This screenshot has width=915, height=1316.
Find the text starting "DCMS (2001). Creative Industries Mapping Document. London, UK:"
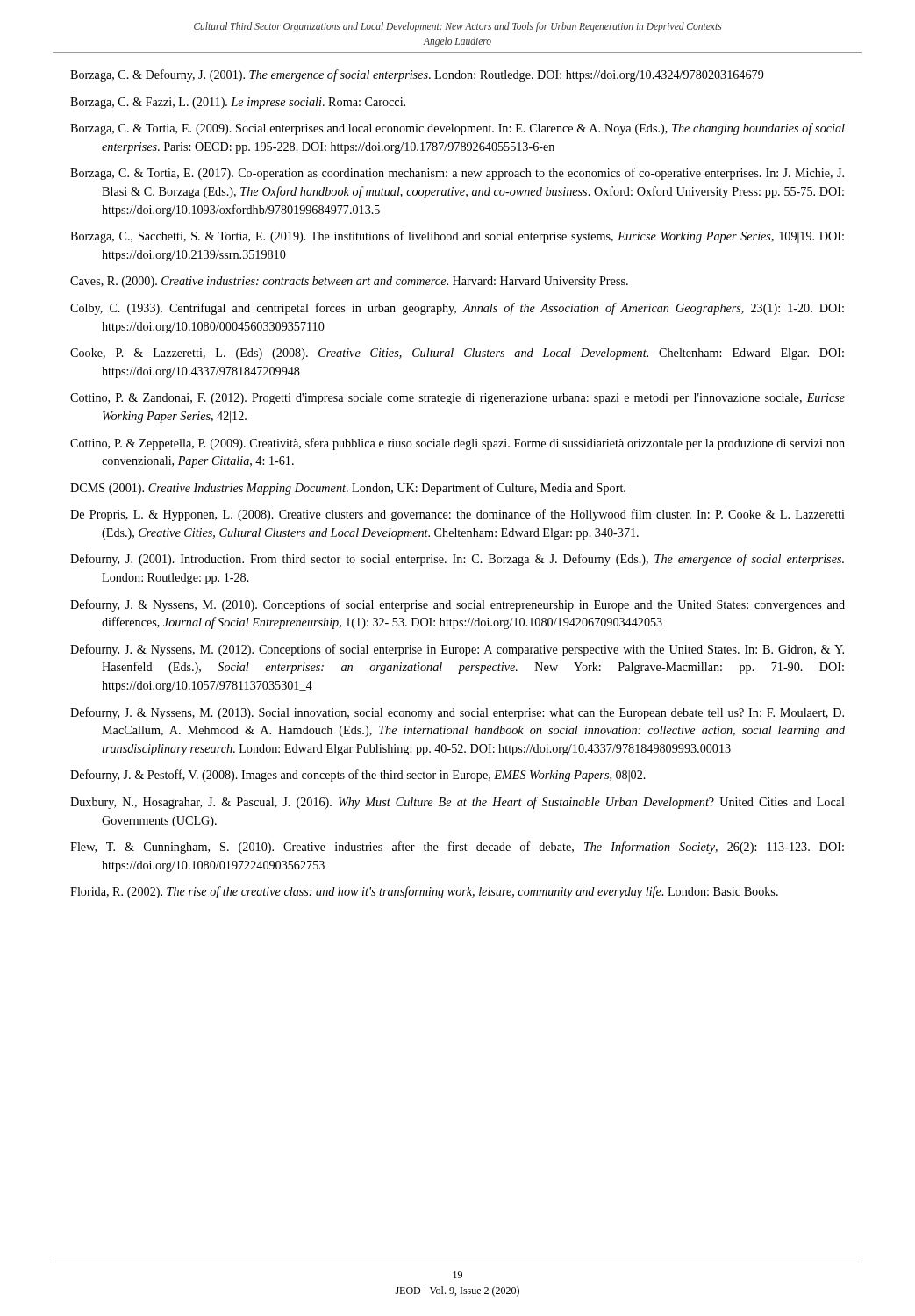click(348, 488)
